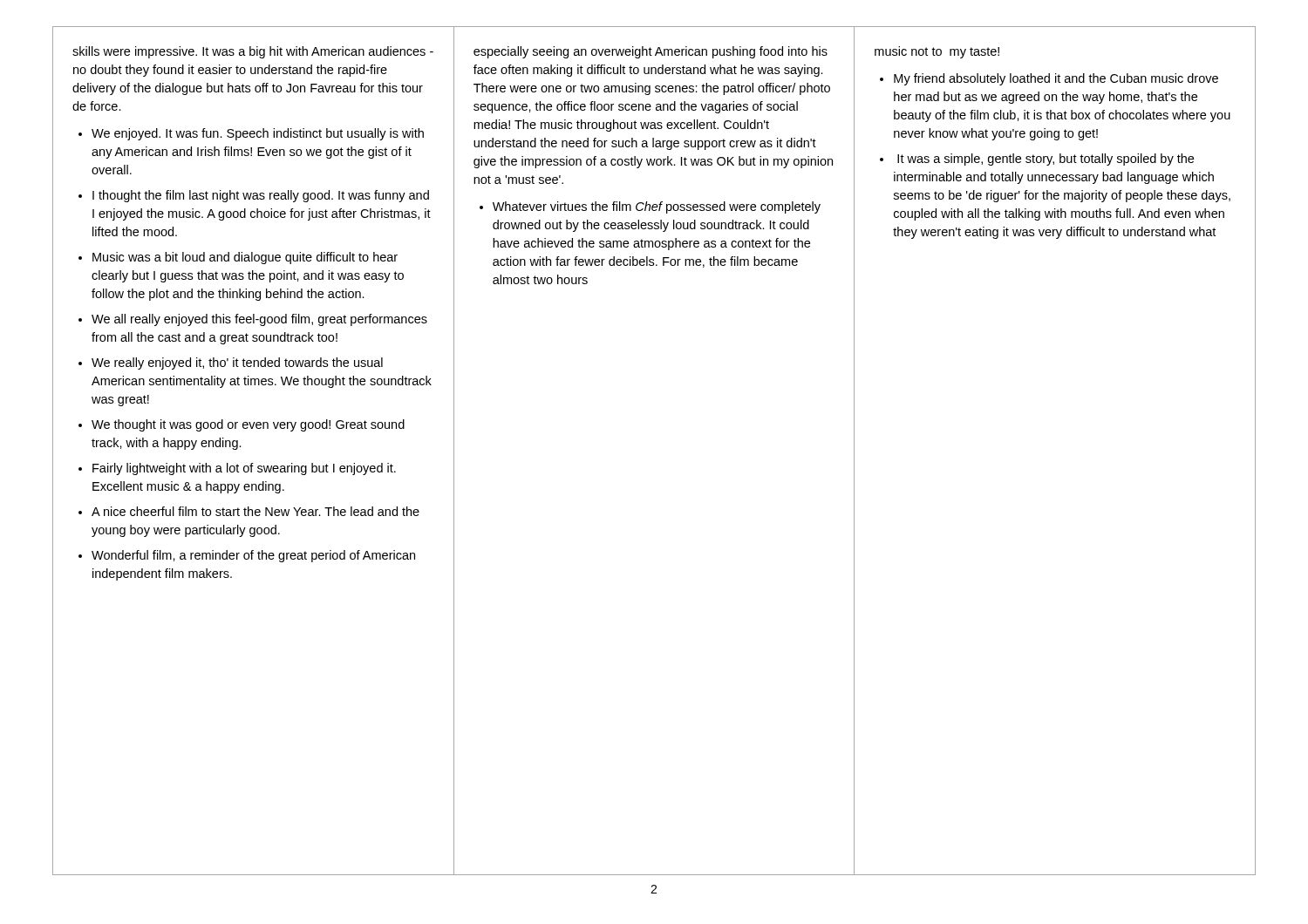This screenshot has width=1308, height=924.
Task: Find the block on this page that starts "We all really"
Action: coord(259,328)
